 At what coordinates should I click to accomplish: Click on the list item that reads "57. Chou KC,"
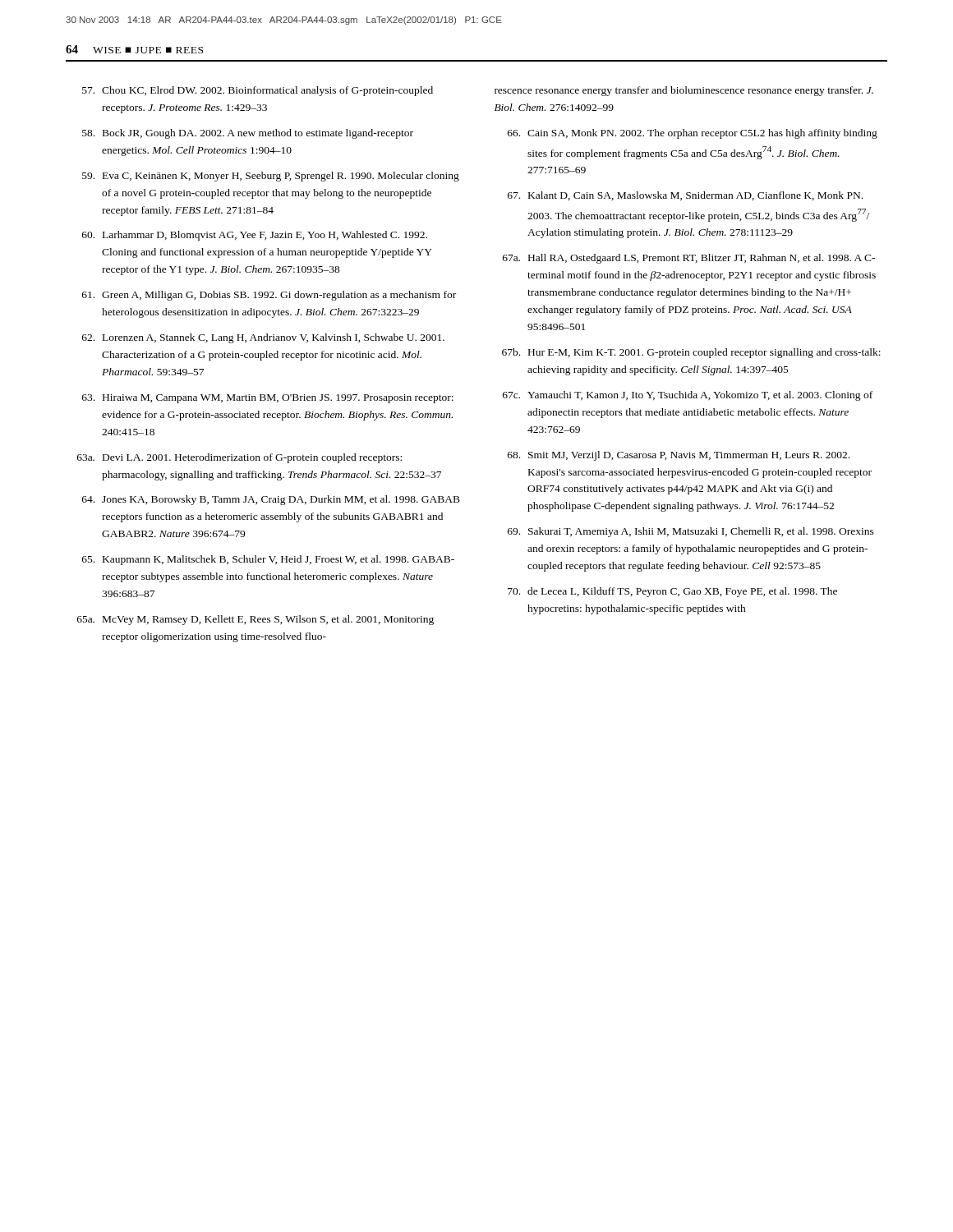[264, 99]
